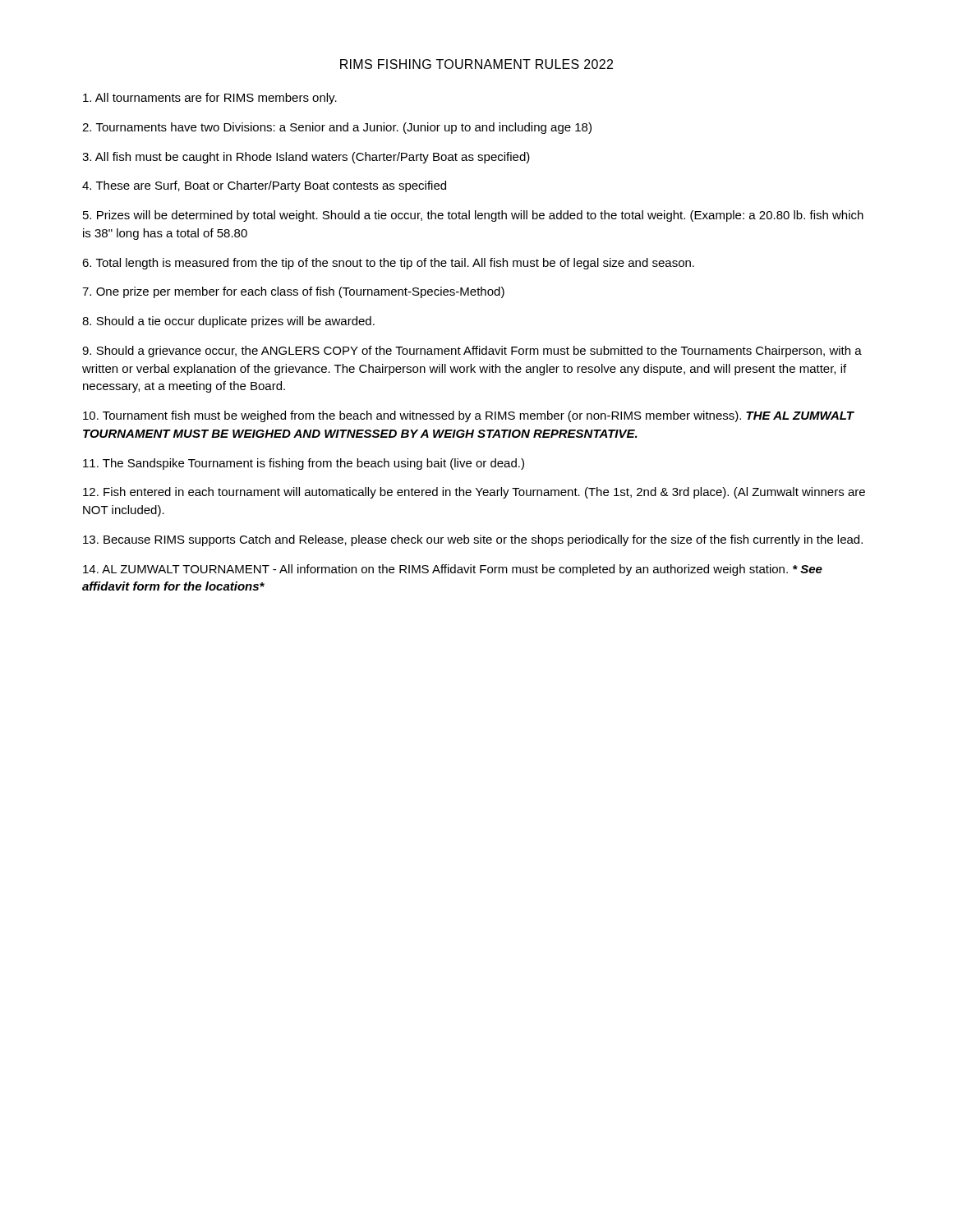
Task: Click the passage that begins "6. Total length is measured"
Action: pos(389,262)
